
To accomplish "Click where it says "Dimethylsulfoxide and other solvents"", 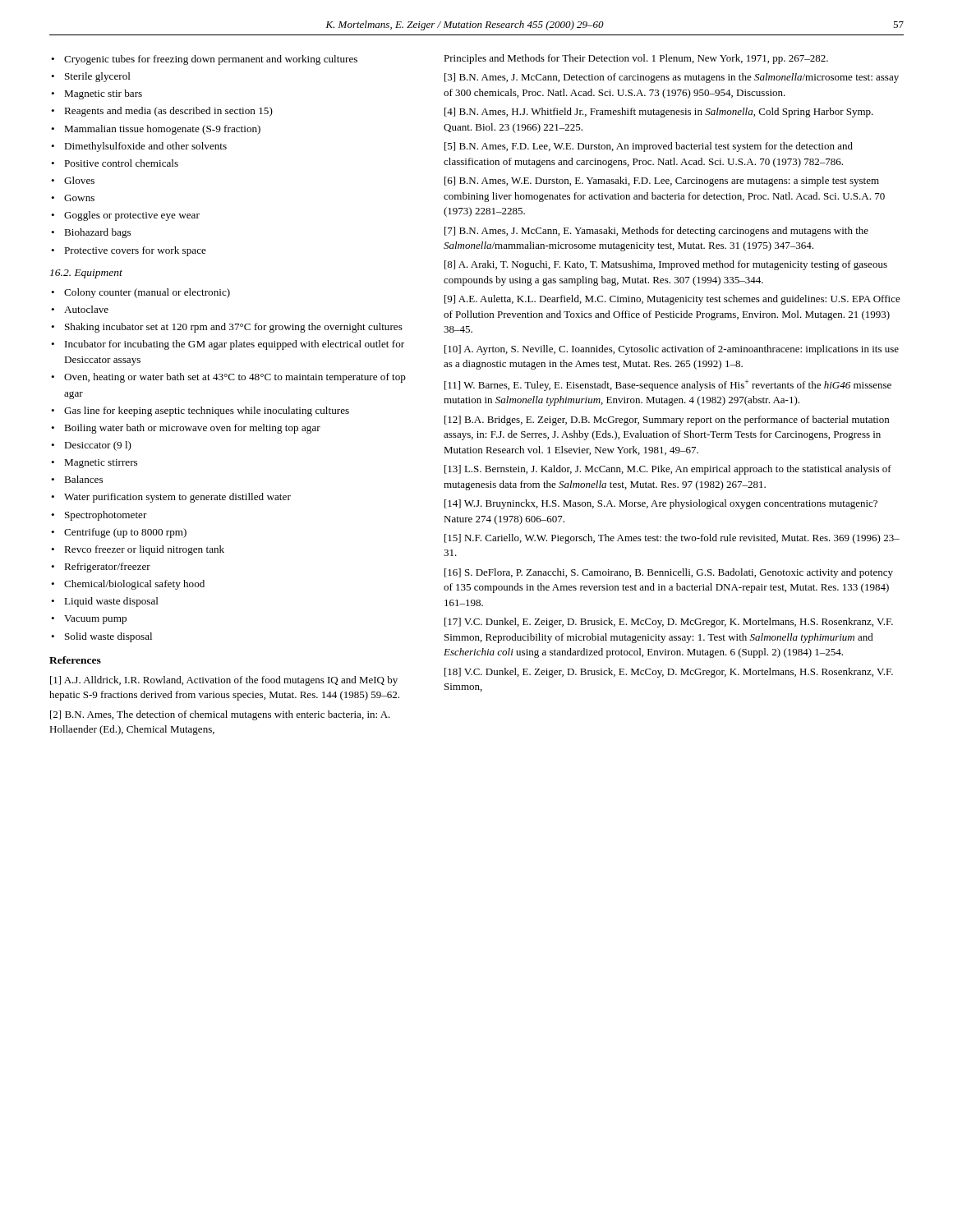I will click(x=145, y=145).
